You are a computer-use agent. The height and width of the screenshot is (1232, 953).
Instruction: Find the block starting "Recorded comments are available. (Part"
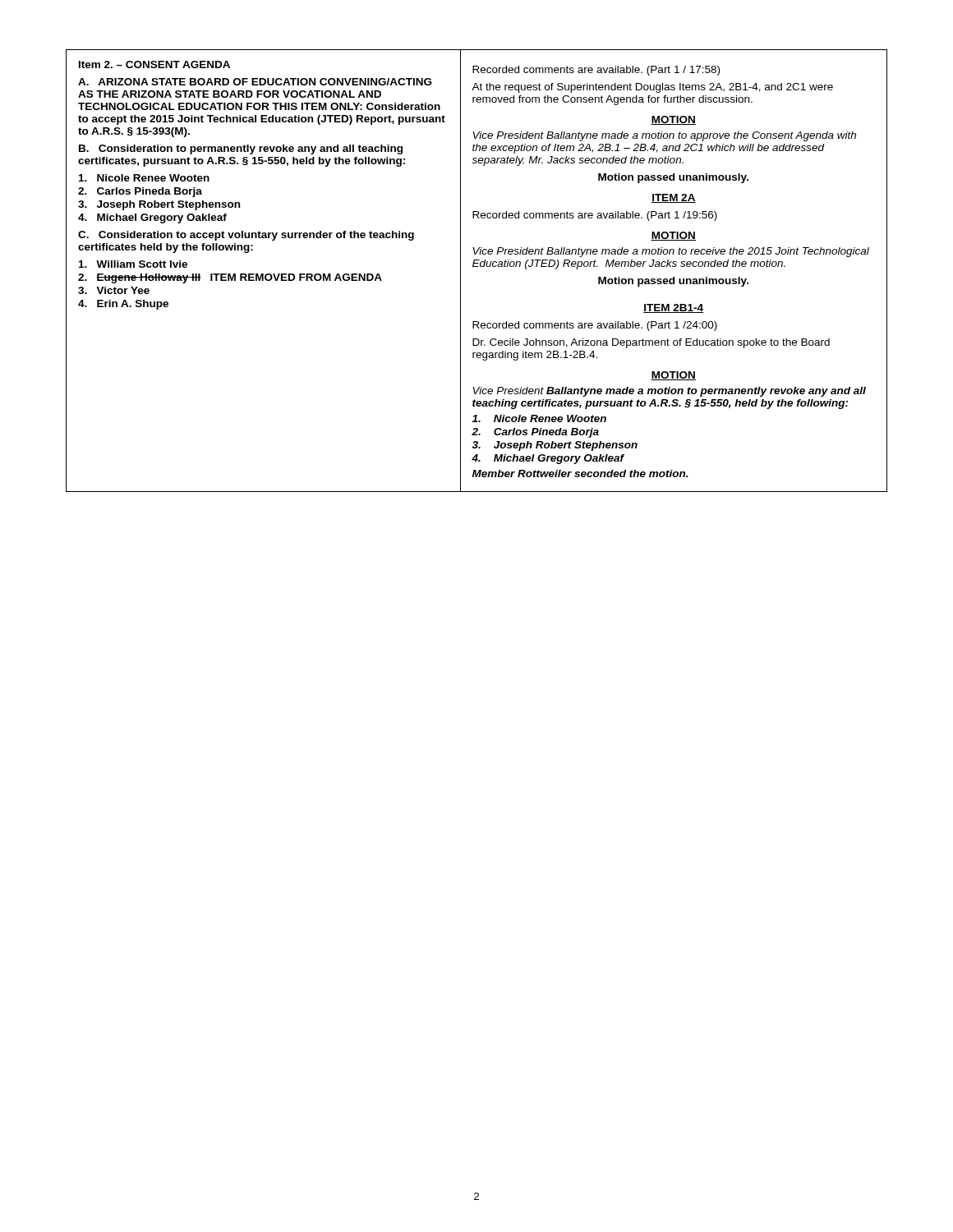[673, 271]
